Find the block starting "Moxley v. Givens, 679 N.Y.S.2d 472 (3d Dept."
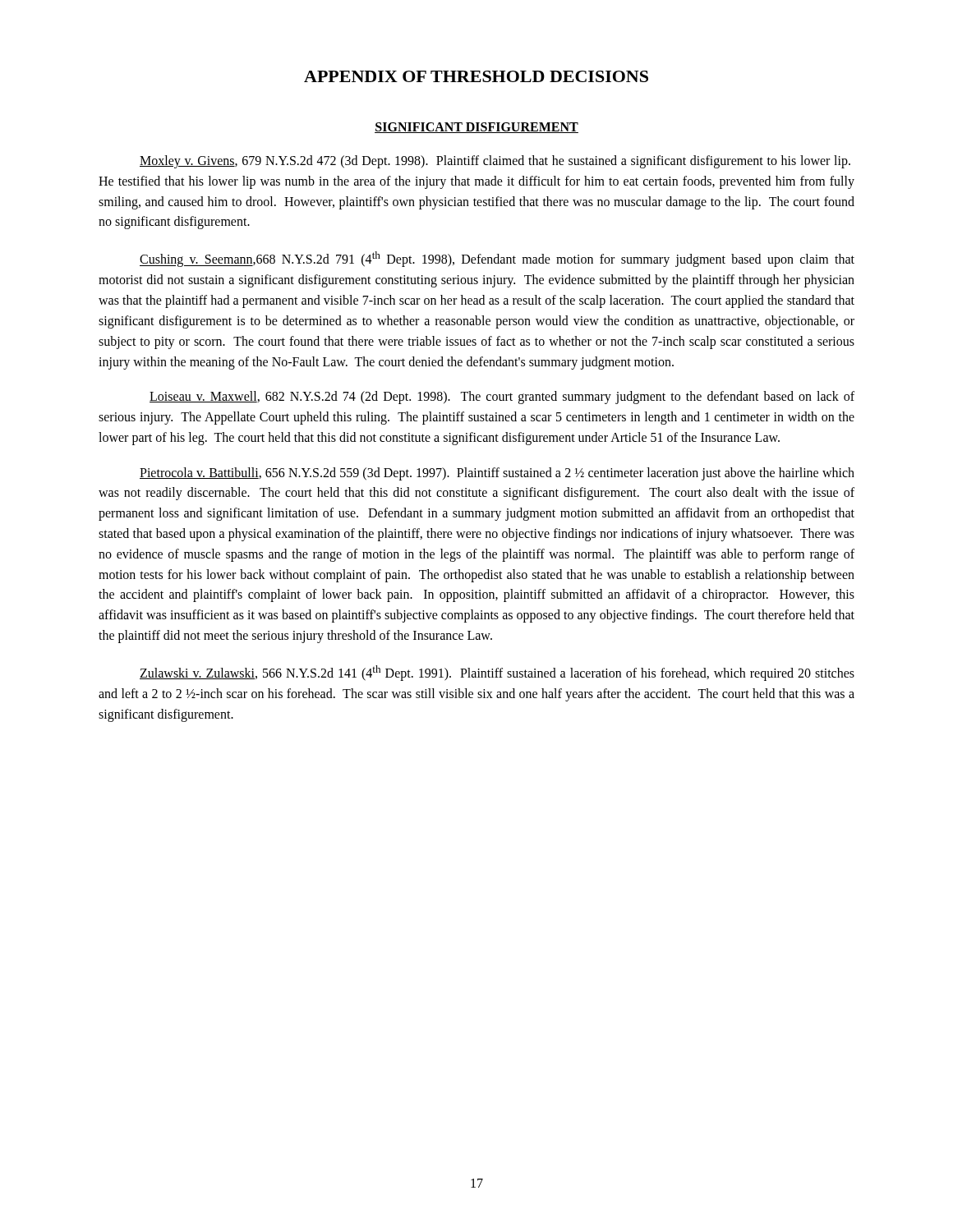 (x=476, y=191)
